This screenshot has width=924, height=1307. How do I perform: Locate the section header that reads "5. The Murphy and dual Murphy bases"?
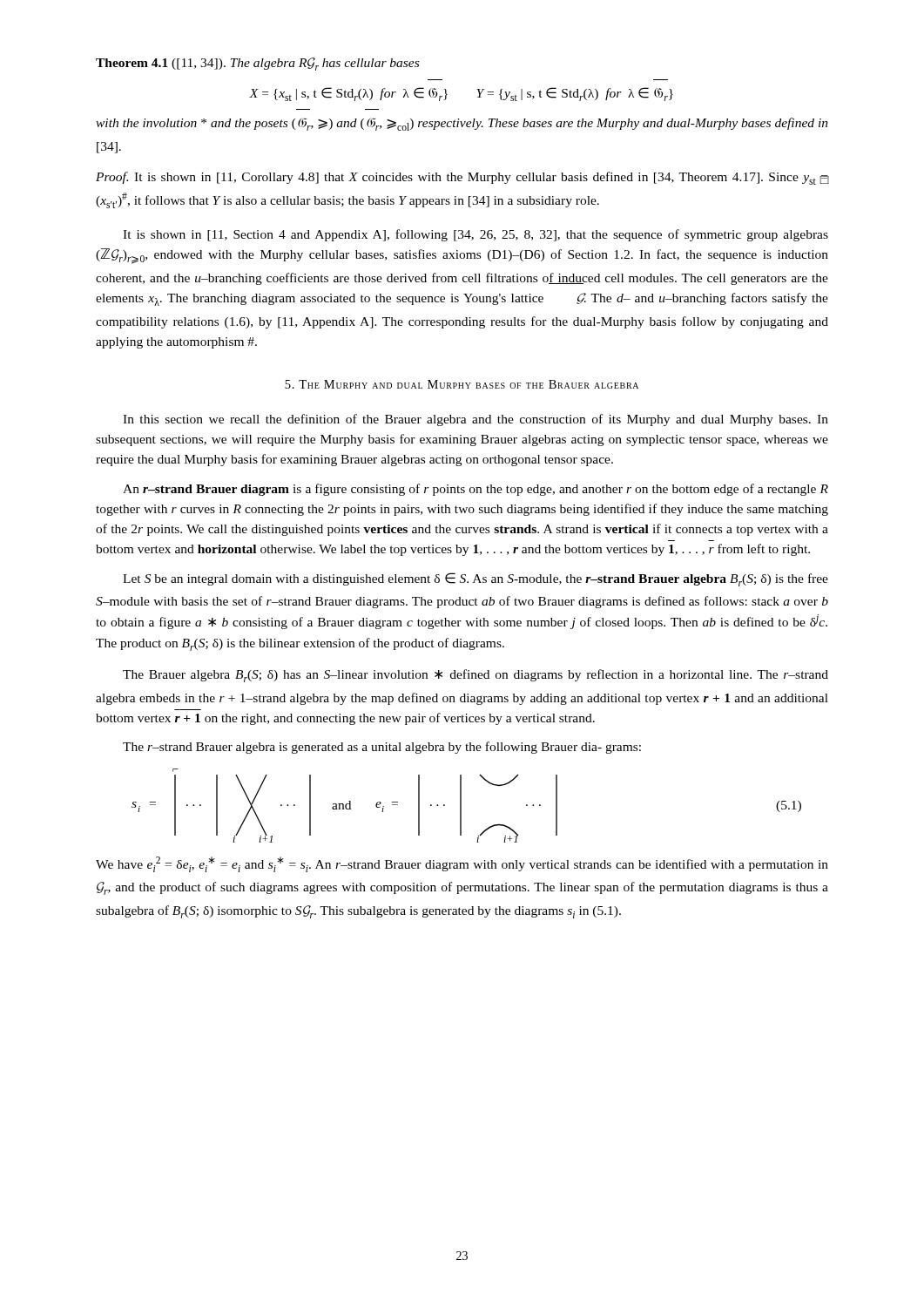(x=462, y=384)
